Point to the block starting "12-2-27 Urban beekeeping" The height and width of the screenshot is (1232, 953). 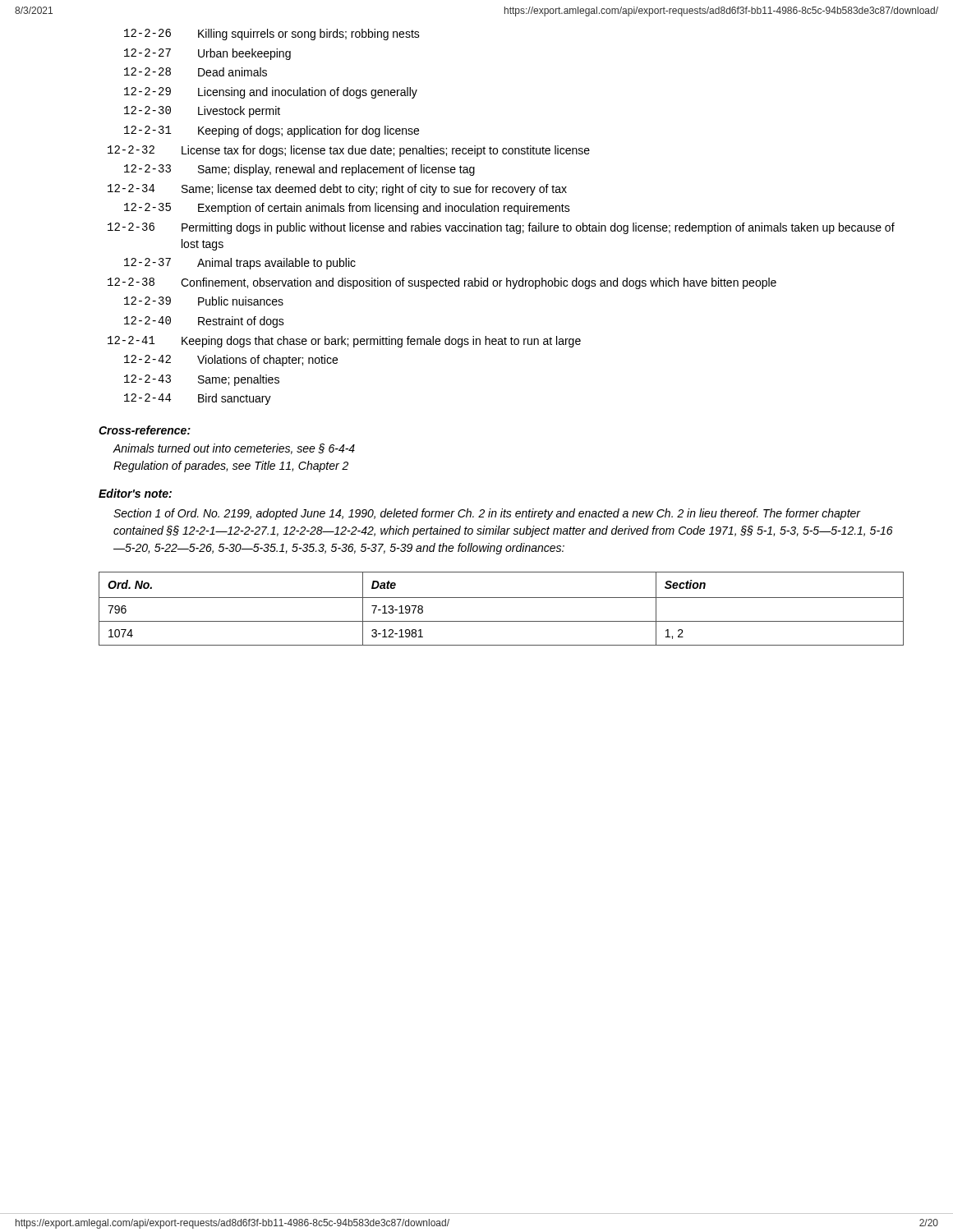pyautogui.click(x=207, y=54)
